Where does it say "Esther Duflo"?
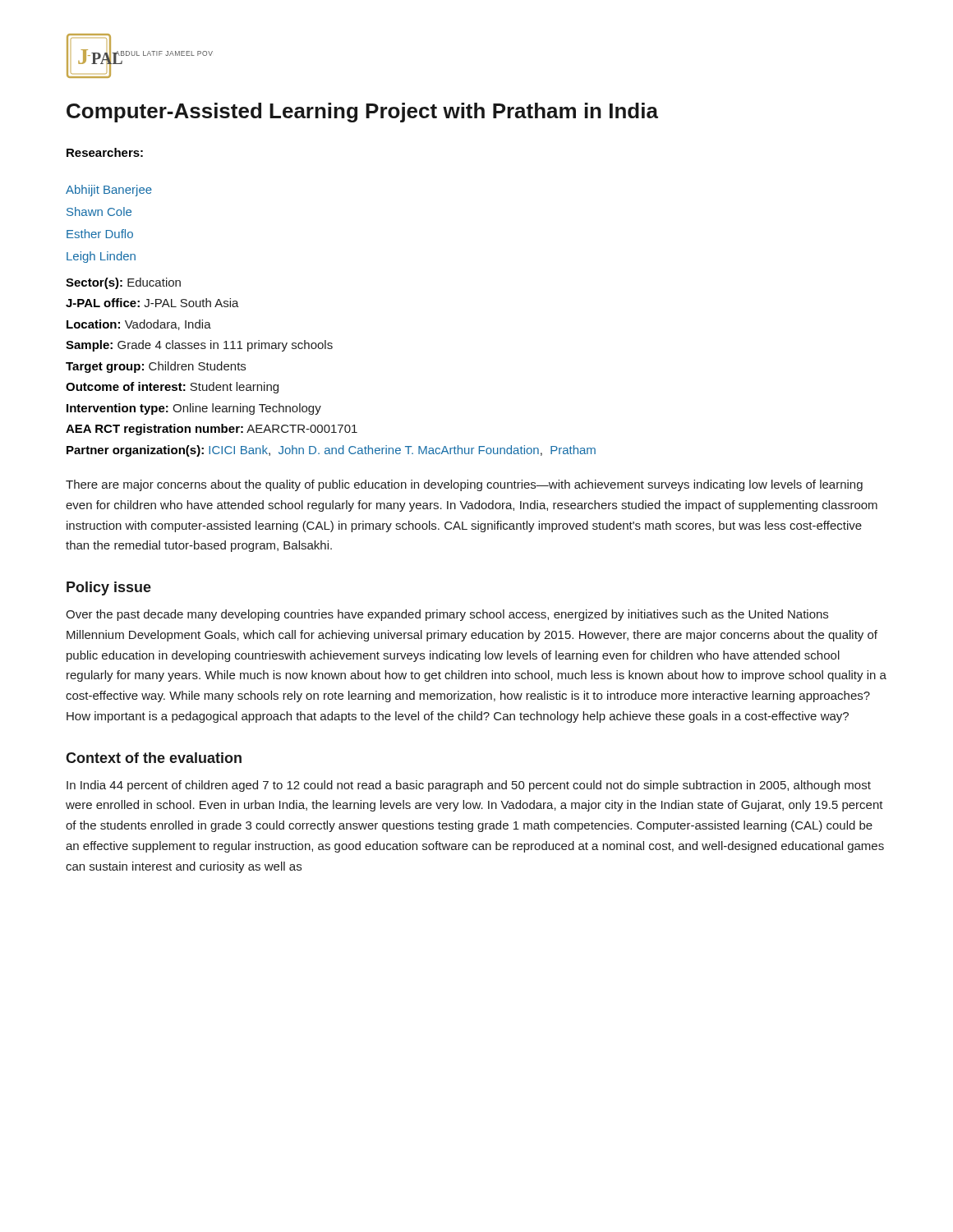Screen dimensions: 1232x953 (100, 234)
